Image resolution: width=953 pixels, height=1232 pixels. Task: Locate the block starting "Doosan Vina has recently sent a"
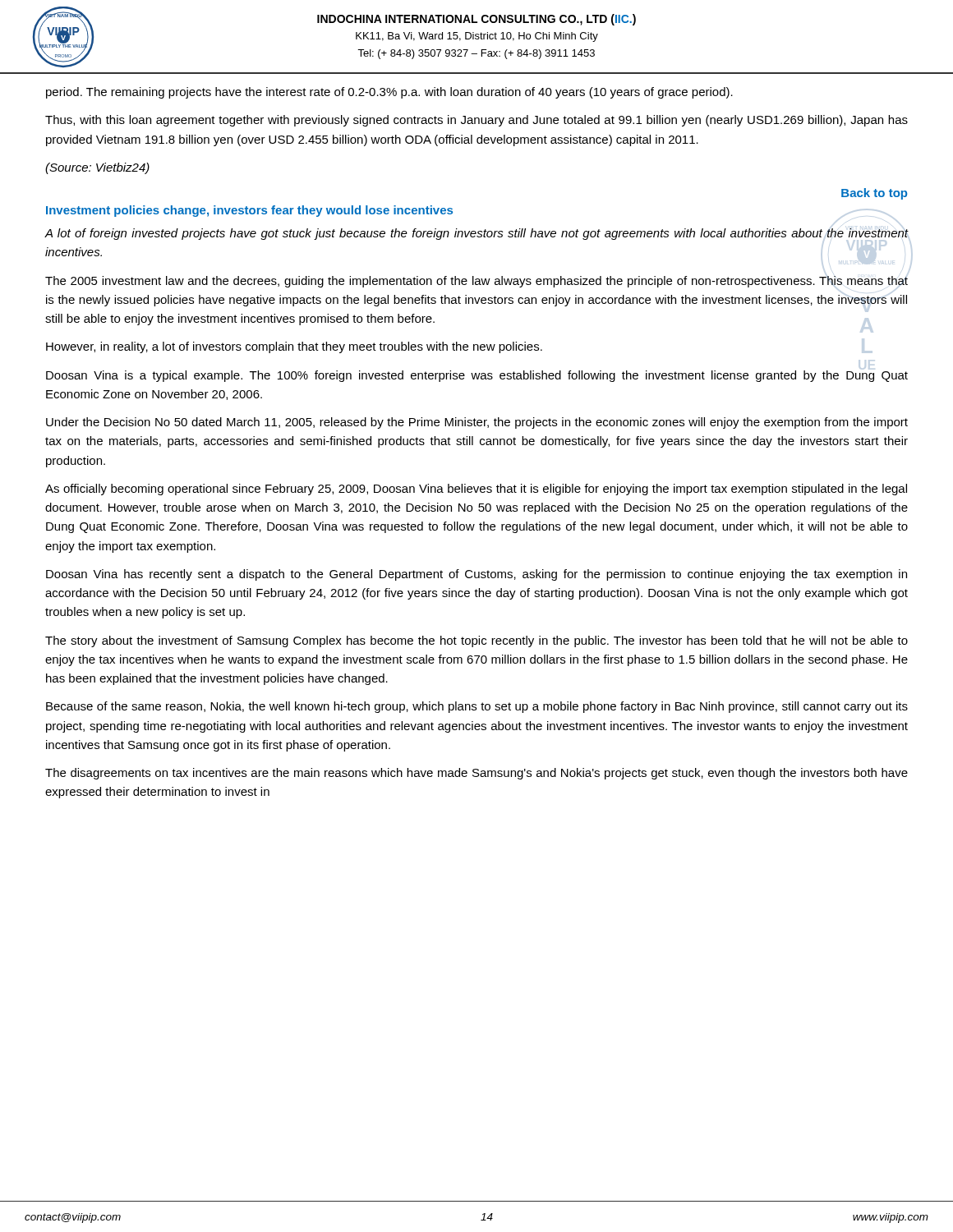click(x=476, y=593)
